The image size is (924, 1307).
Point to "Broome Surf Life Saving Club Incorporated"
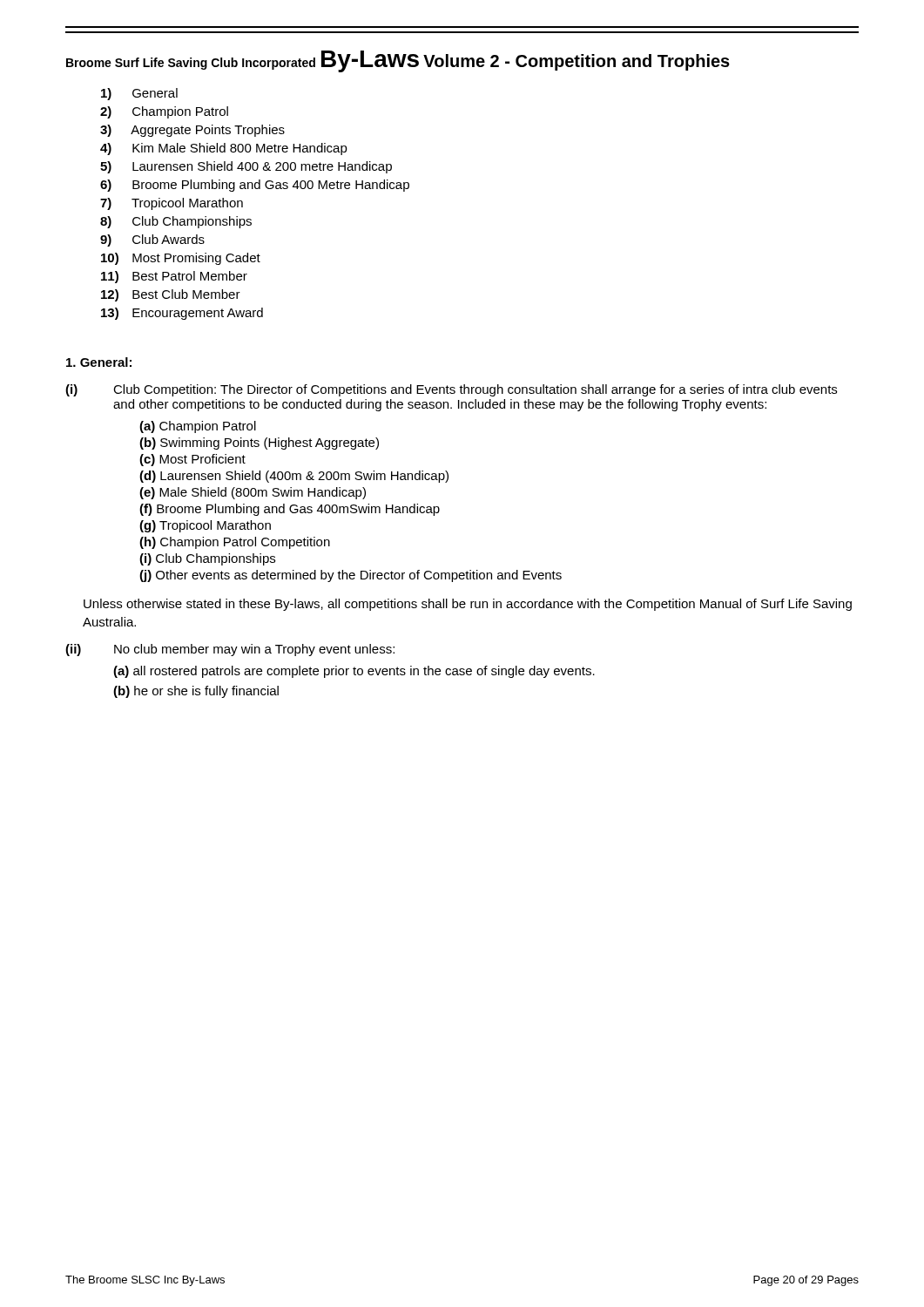click(191, 63)
